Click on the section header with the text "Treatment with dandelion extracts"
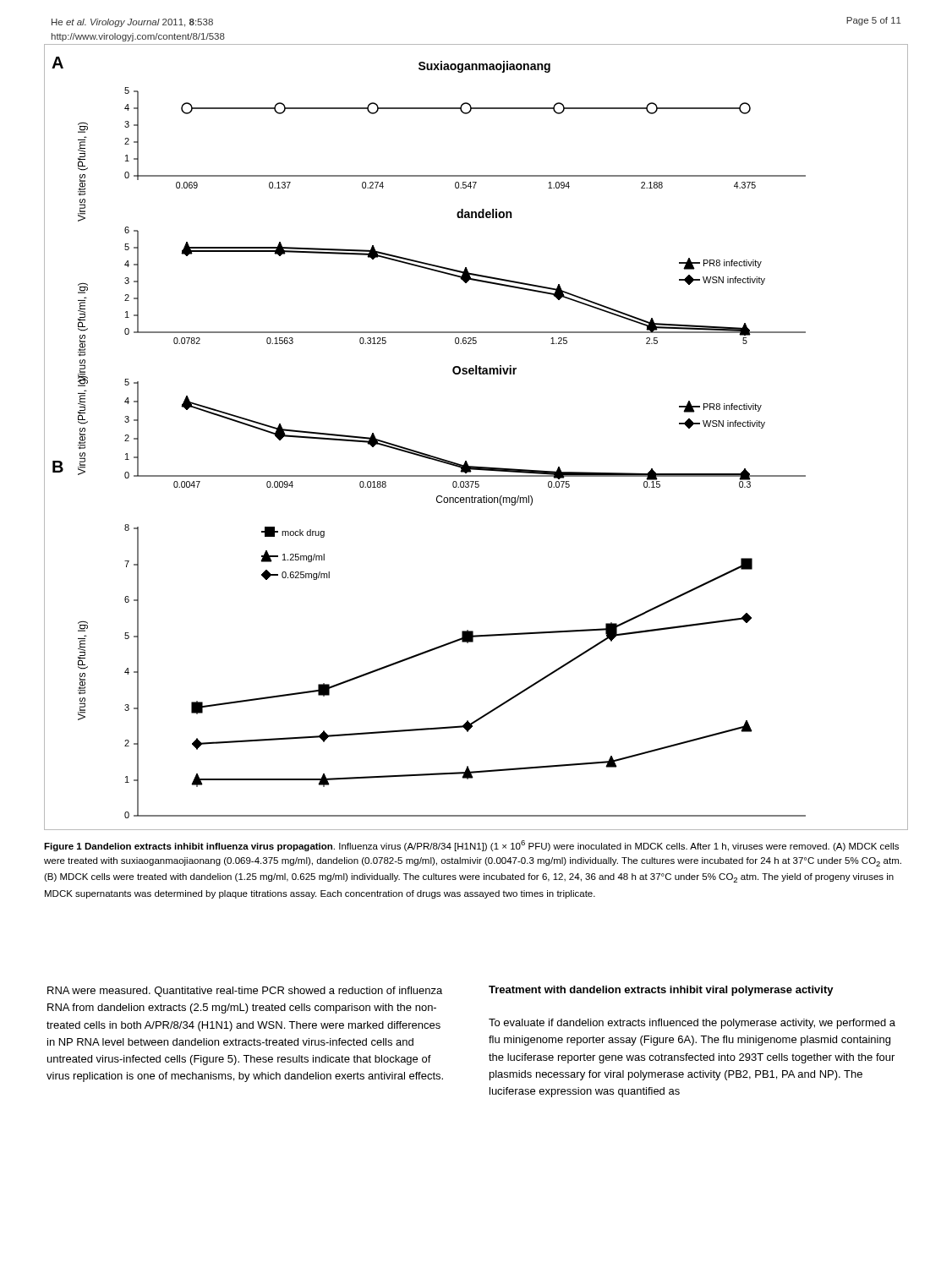 pyautogui.click(x=661, y=989)
